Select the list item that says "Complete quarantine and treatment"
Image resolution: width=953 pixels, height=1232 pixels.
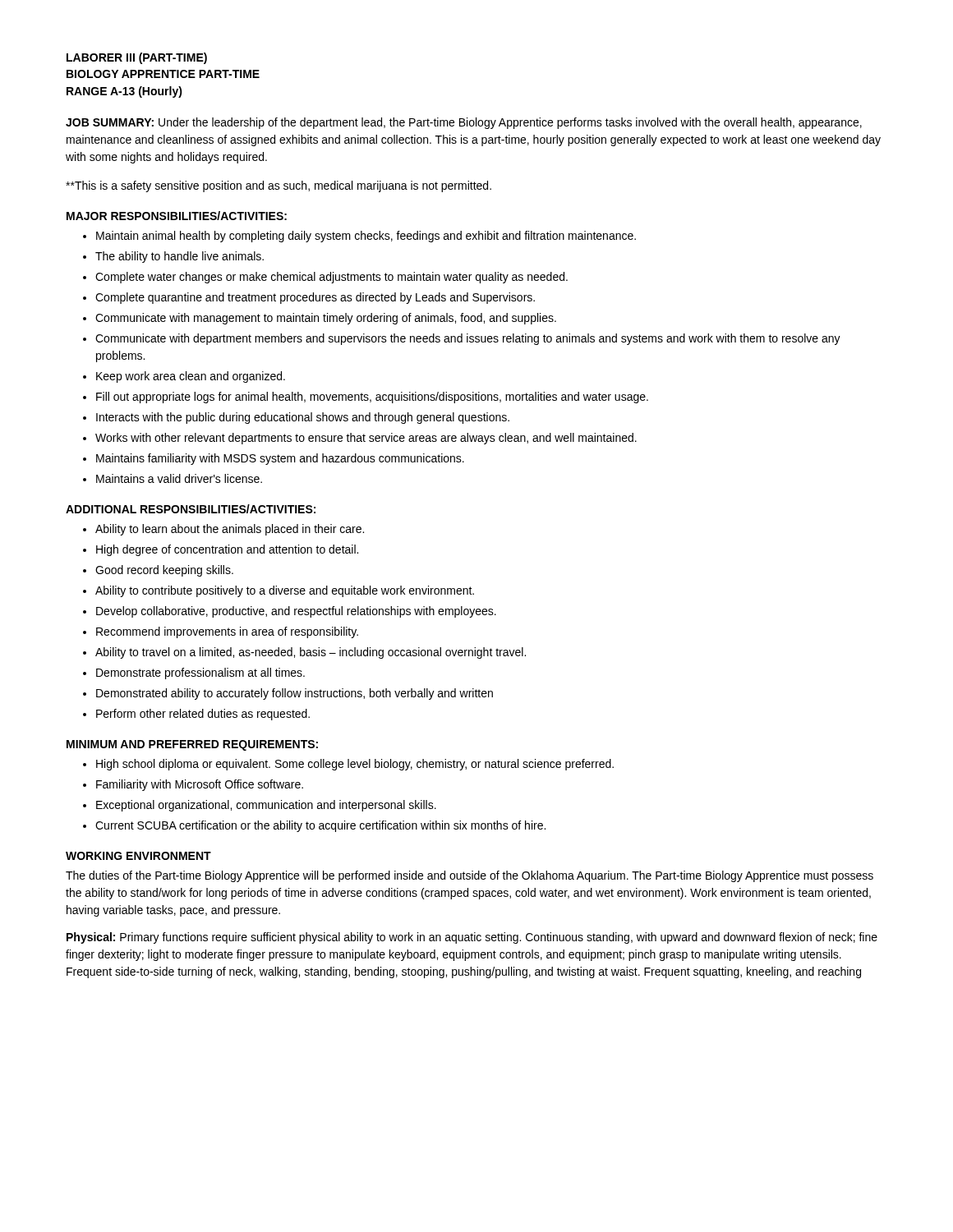(316, 297)
